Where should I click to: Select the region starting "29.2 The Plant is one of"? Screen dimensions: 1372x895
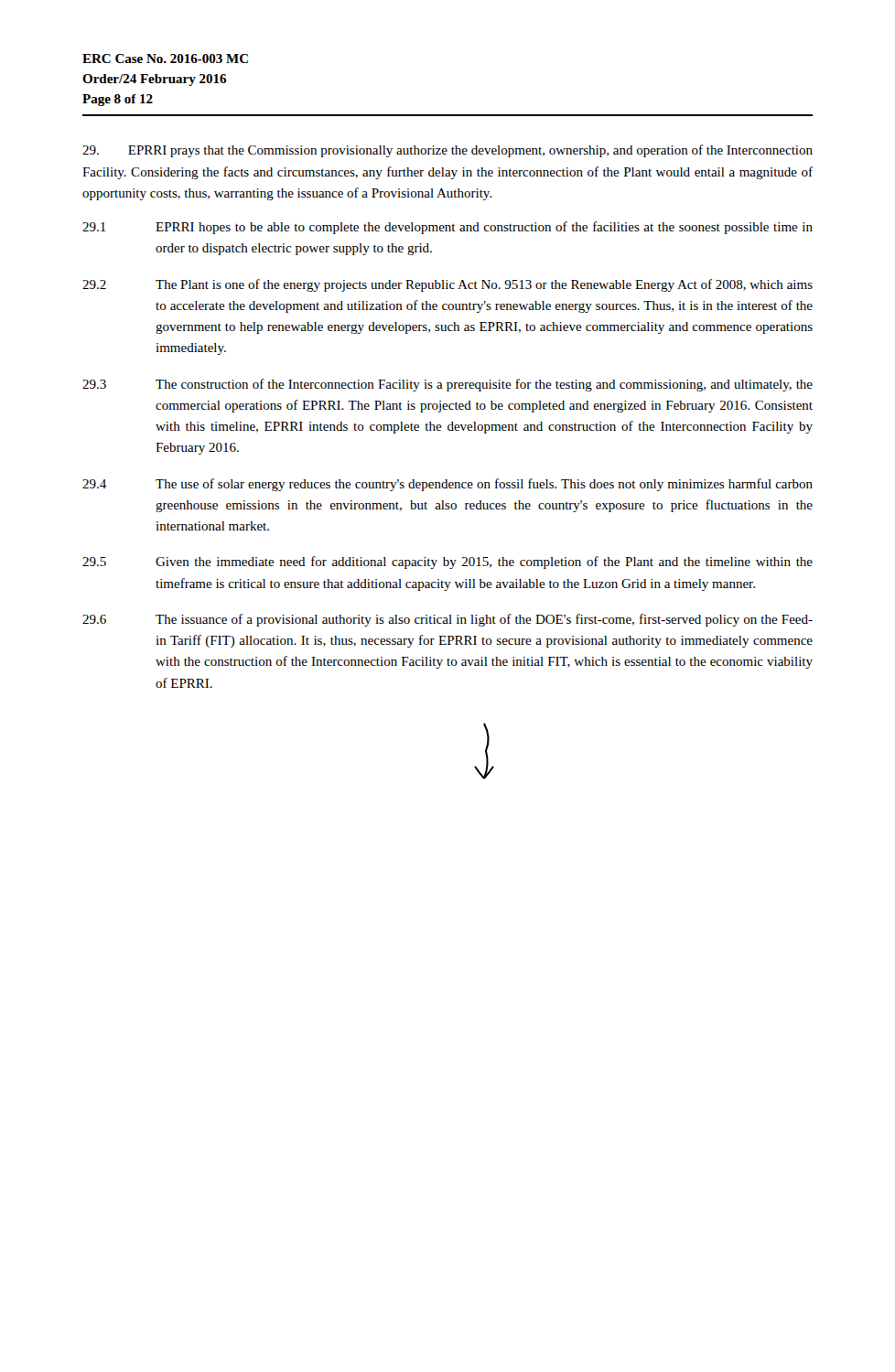coord(448,317)
